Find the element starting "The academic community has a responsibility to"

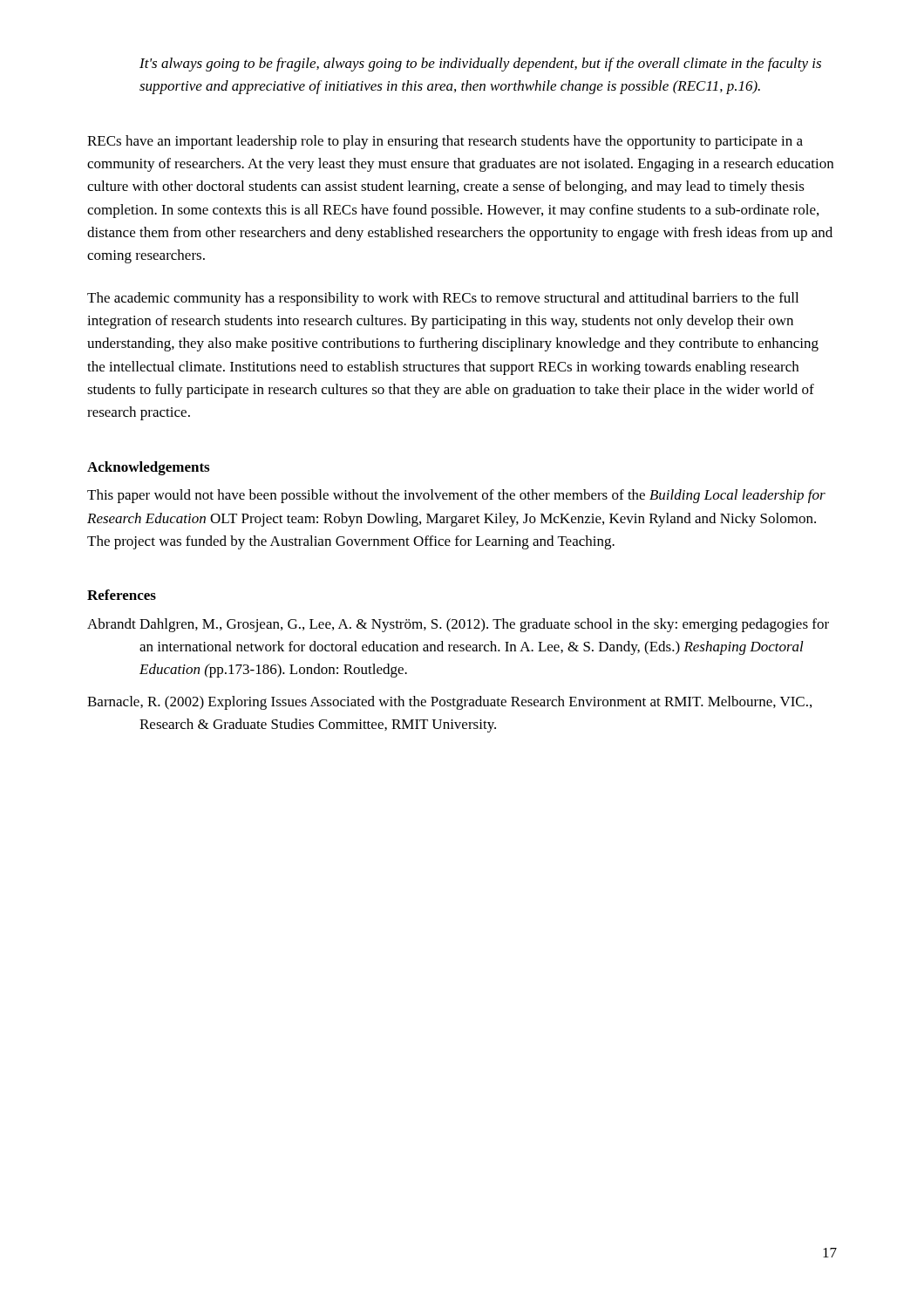click(x=453, y=355)
